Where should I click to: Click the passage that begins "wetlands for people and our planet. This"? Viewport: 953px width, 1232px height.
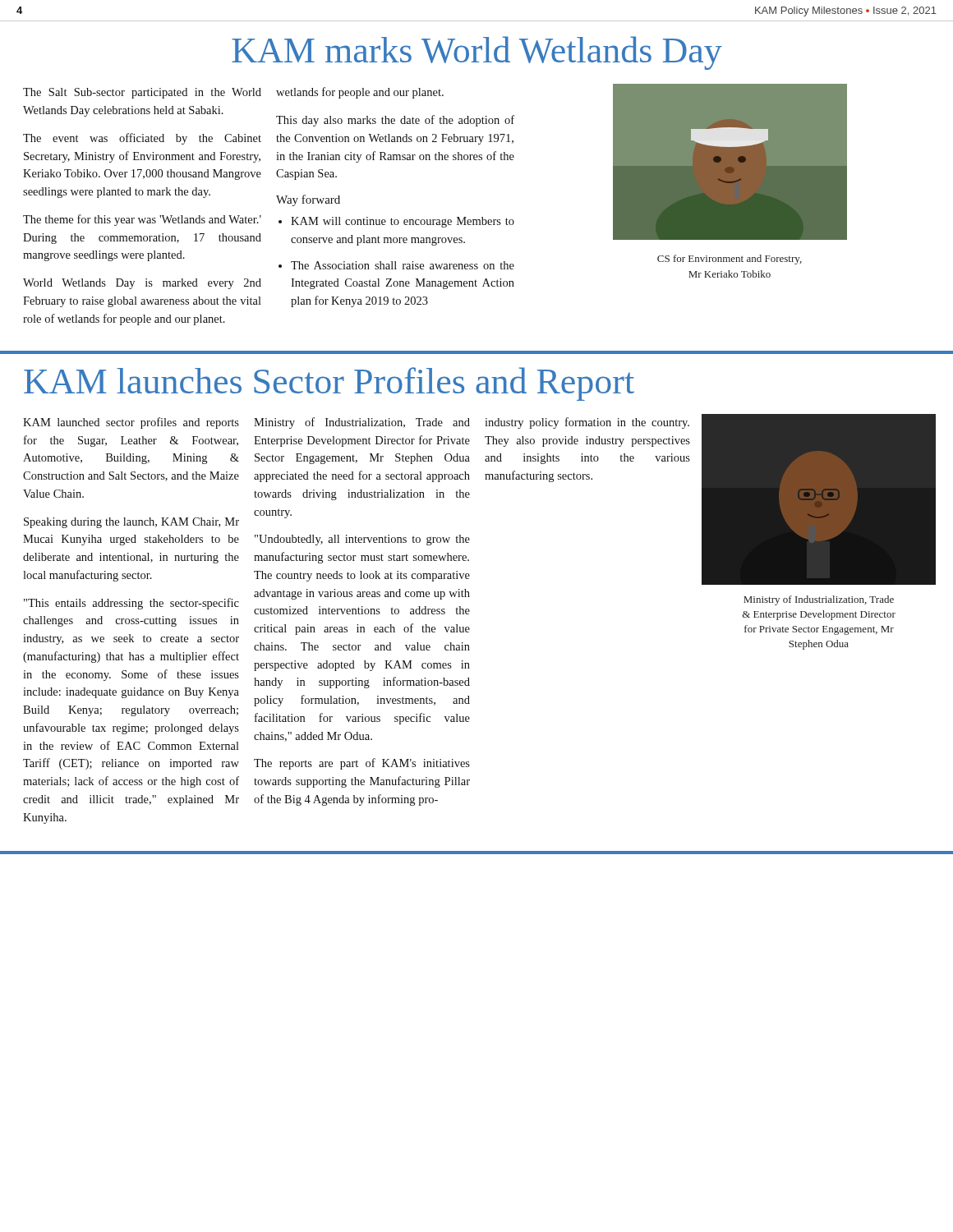[395, 134]
